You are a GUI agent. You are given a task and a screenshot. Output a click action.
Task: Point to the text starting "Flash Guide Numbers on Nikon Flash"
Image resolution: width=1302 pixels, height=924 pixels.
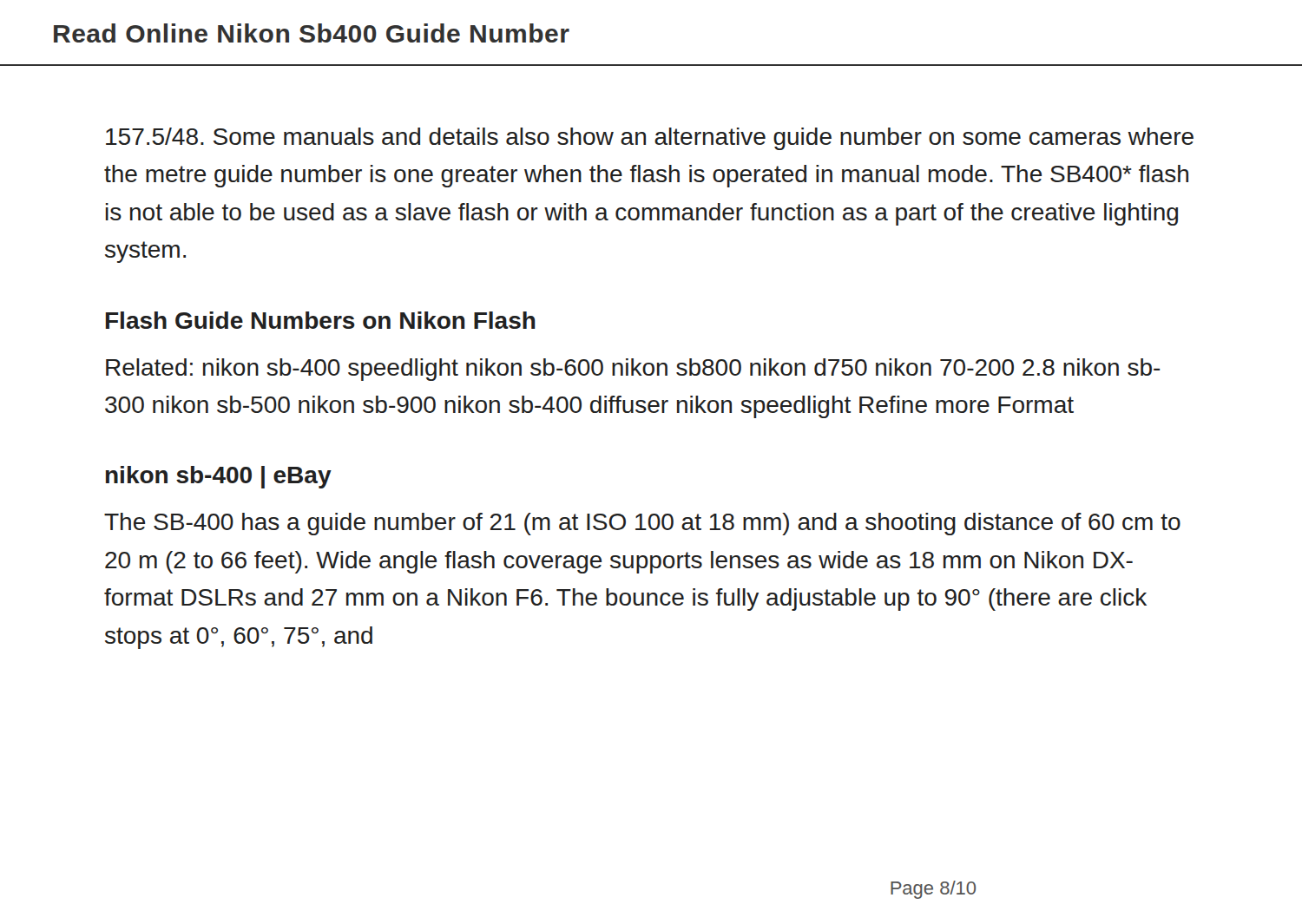click(320, 320)
